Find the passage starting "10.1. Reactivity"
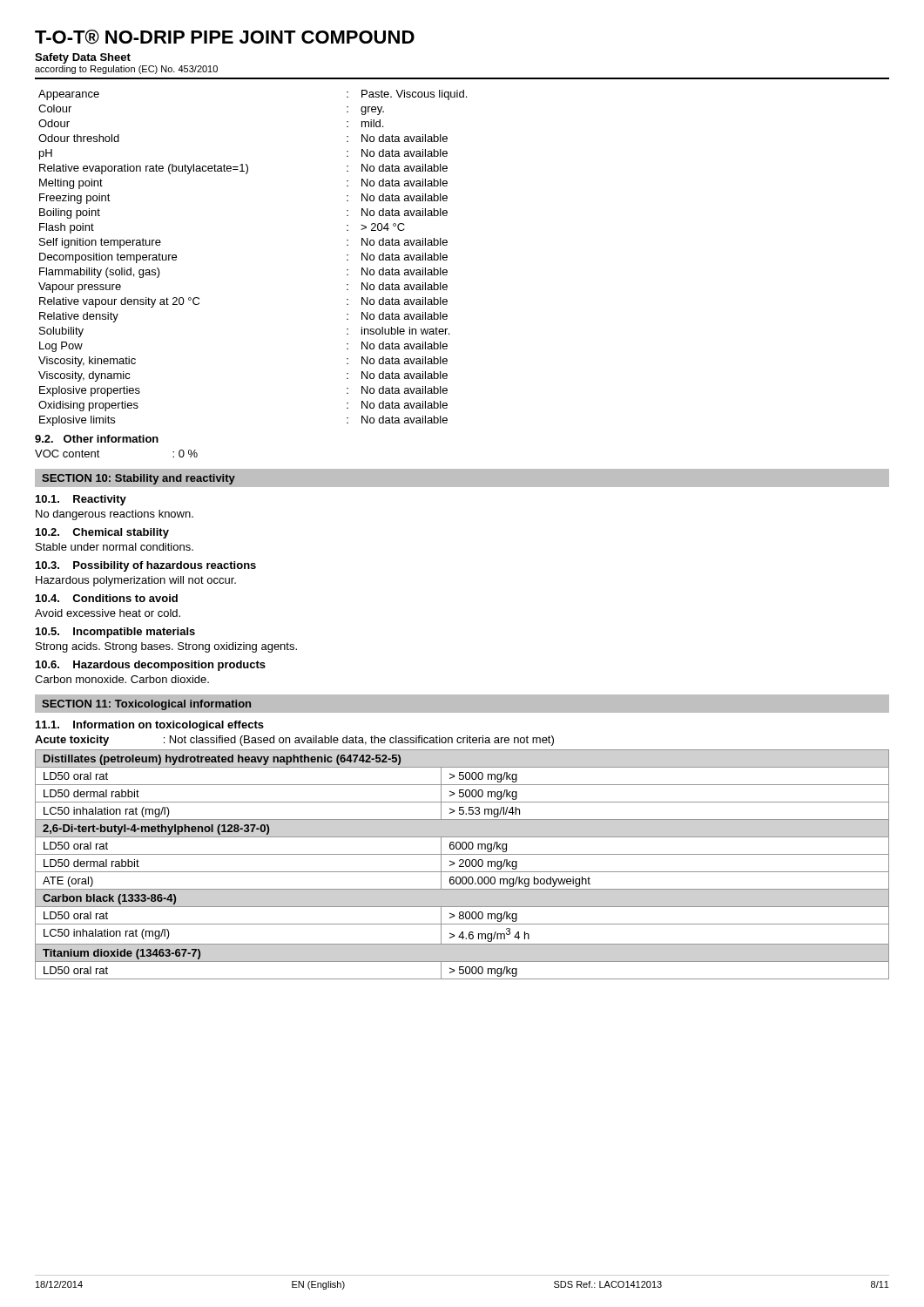 (80, 499)
